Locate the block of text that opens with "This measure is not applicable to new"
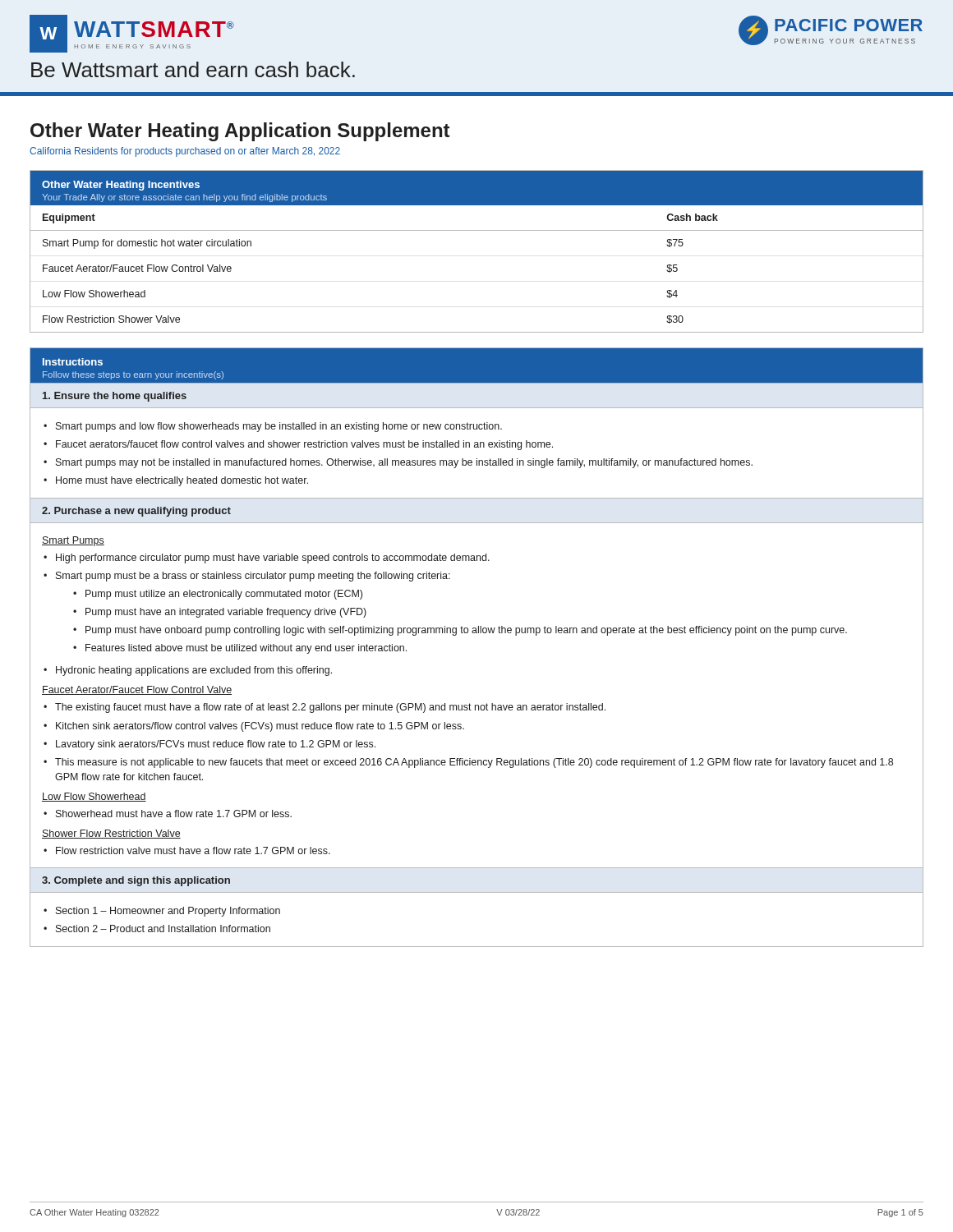This screenshot has height=1232, width=953. 474,769
